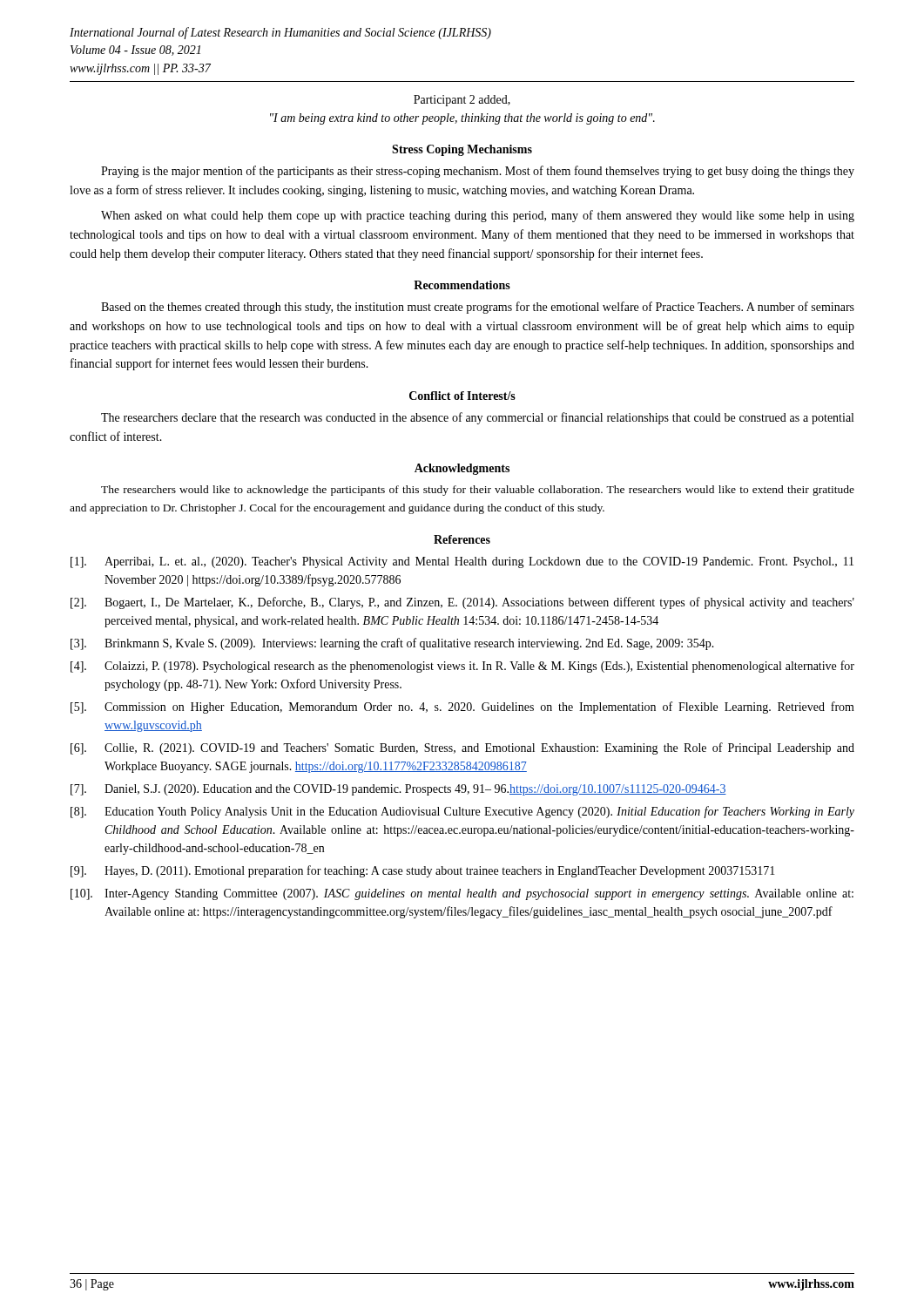924x1307 pixels.
Task: Point to the block beginning "Praying is the major mention of the participants"
Action: click(462, 181)
